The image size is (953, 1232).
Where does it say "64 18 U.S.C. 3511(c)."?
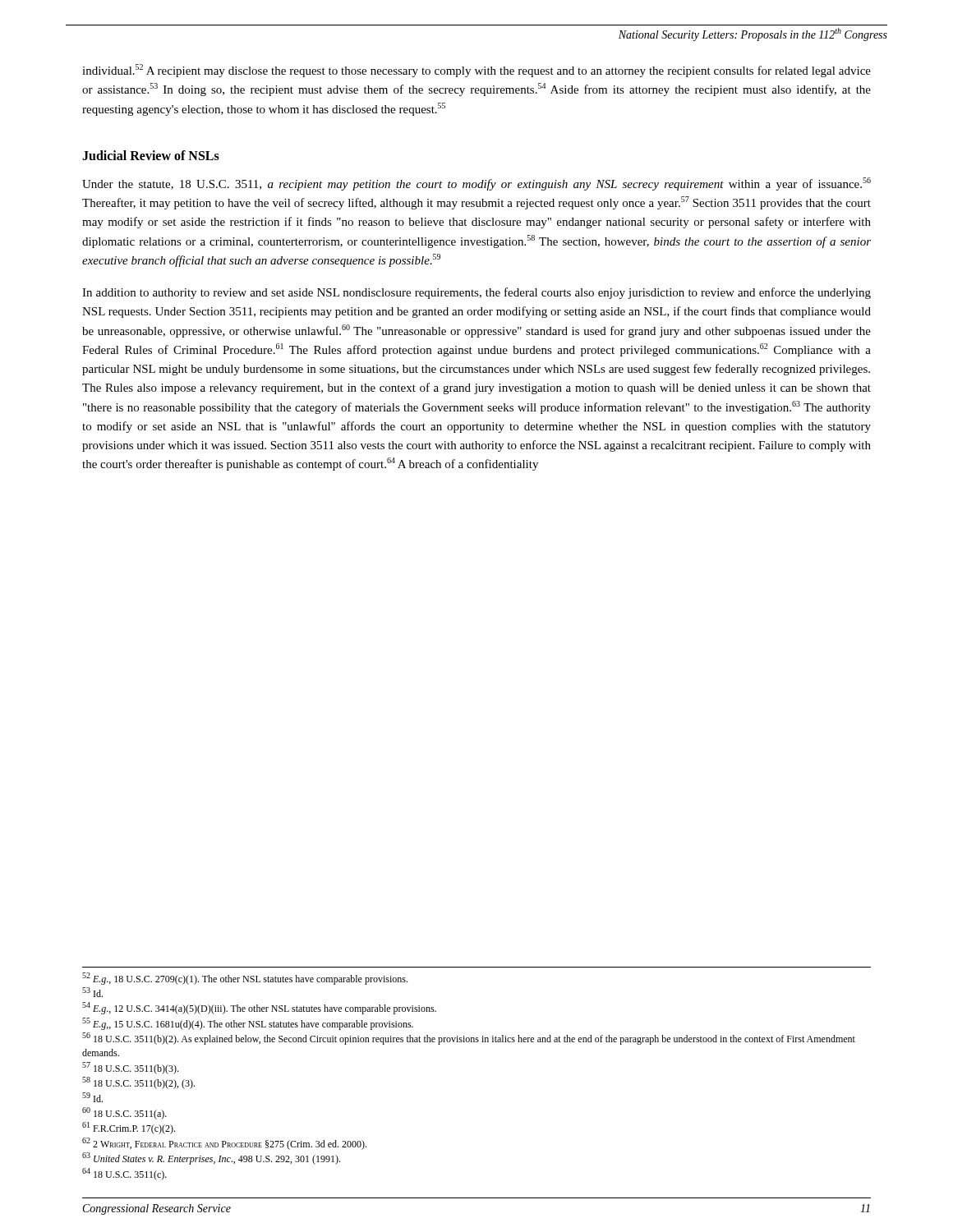[125, 1174]
